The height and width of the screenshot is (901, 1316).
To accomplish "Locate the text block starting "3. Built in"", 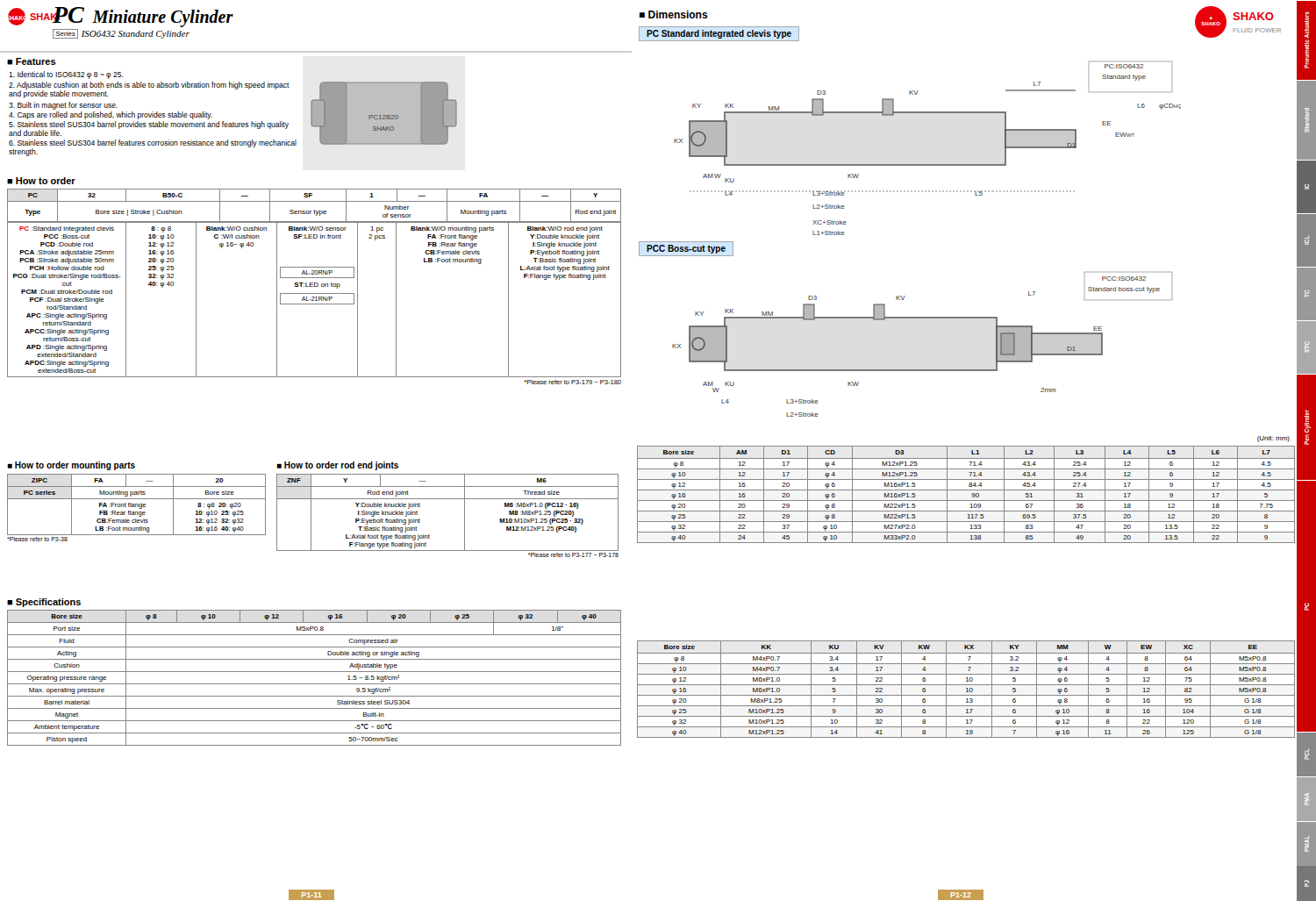I will coord(63,105).
